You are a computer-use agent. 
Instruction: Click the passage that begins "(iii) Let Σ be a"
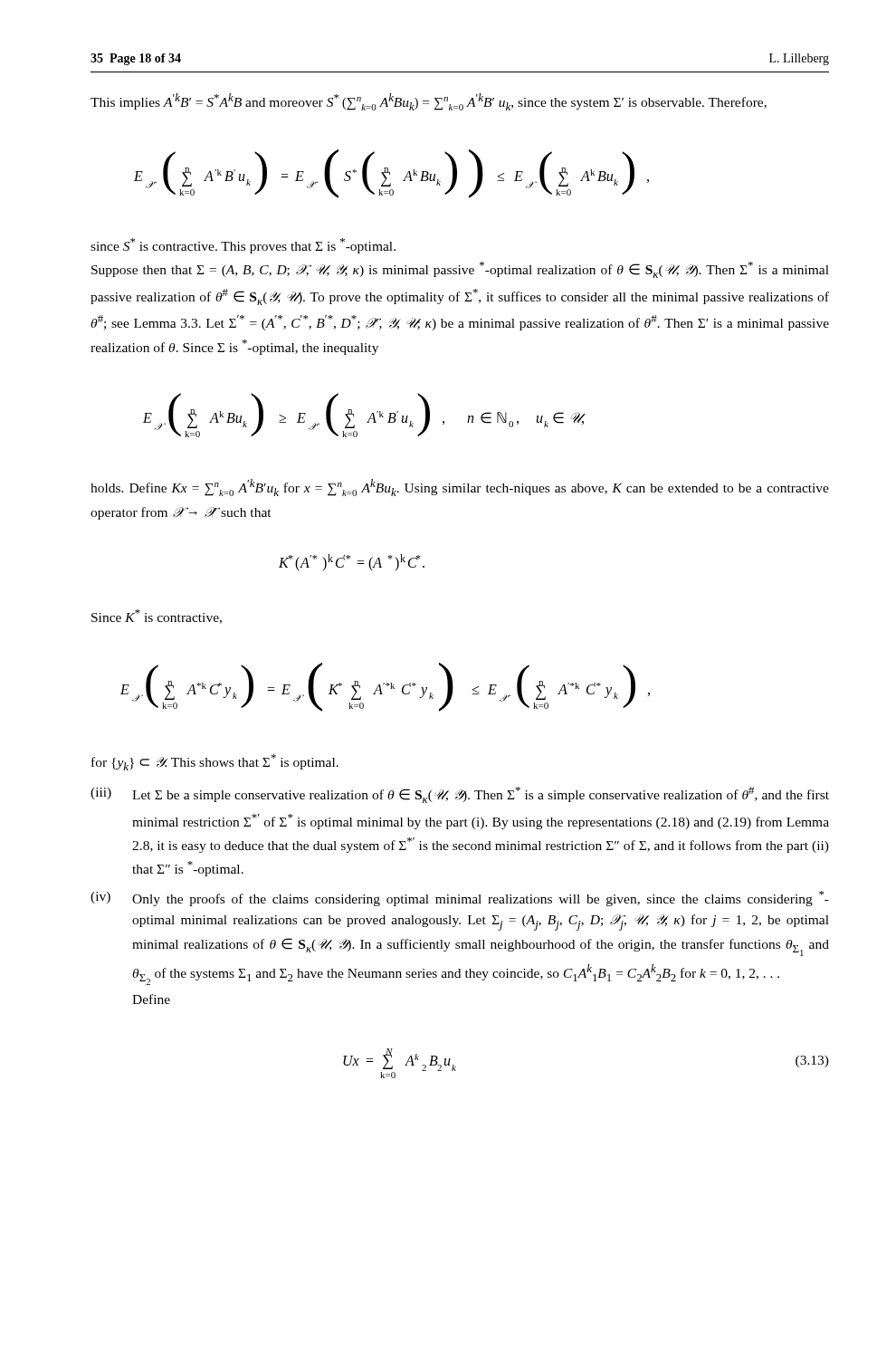[x=460, y=831]
